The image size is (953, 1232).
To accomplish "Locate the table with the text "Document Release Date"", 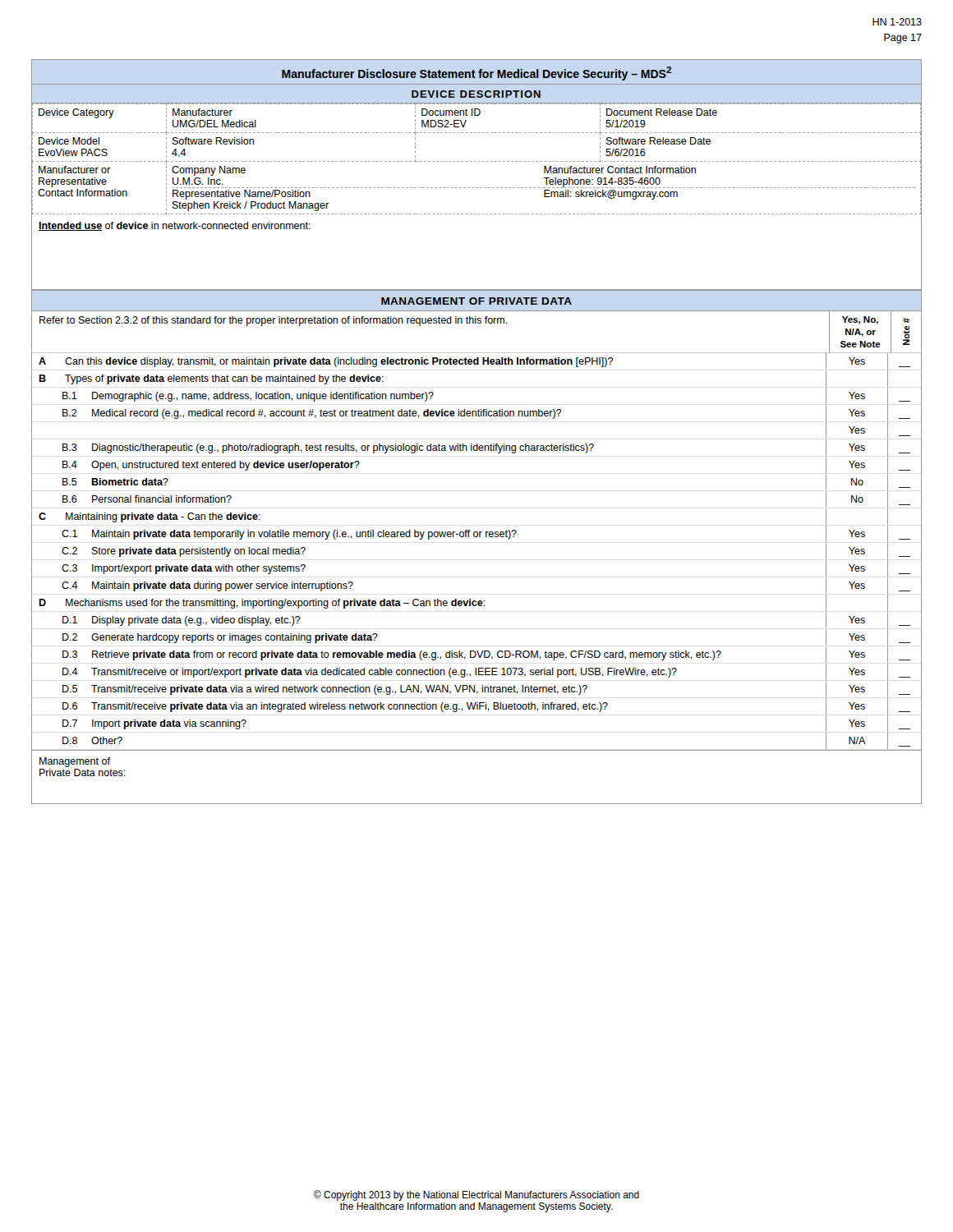I will [x=476, y=159].
